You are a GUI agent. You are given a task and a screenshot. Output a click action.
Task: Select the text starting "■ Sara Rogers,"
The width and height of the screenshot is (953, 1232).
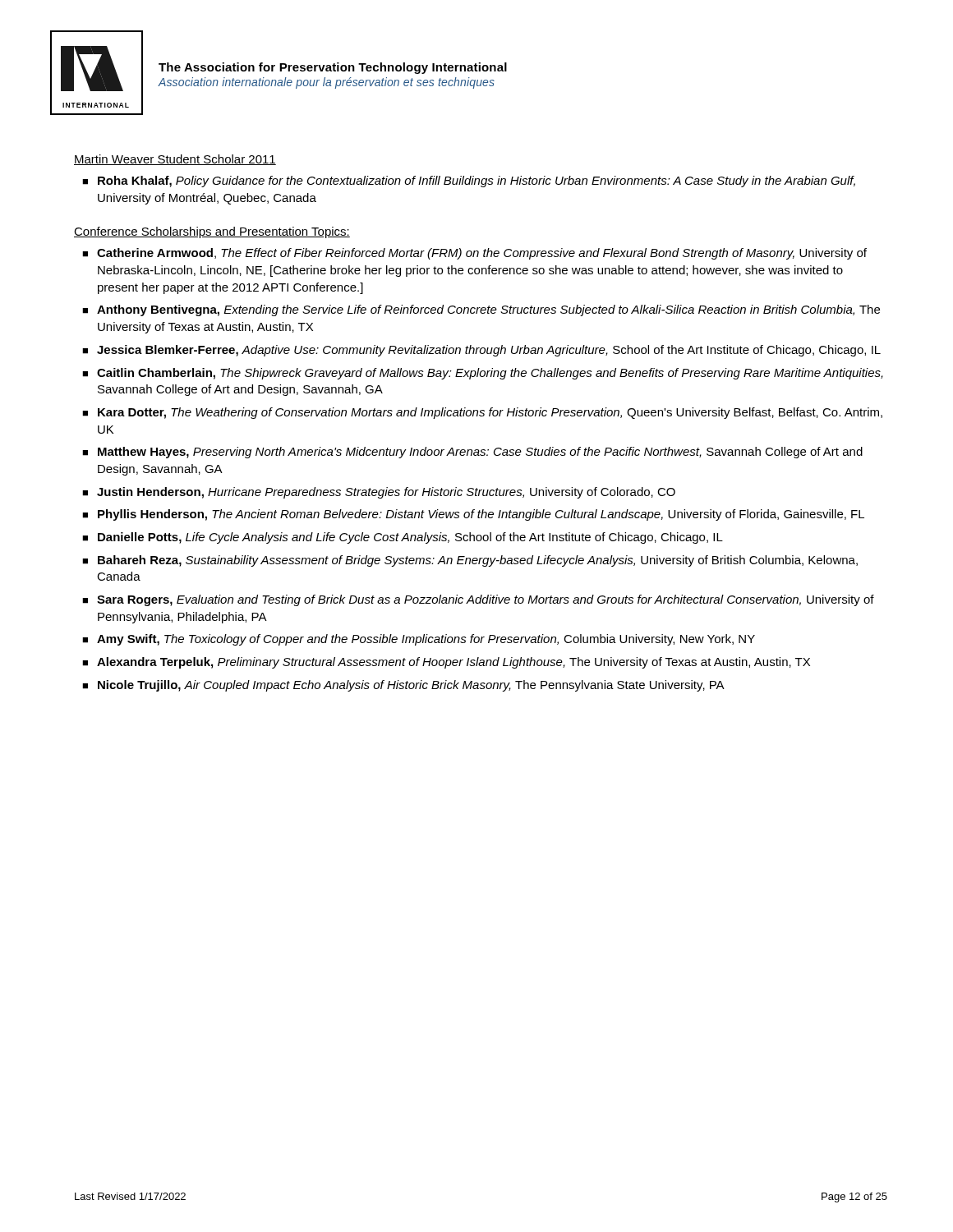click(x=485, y=608)
